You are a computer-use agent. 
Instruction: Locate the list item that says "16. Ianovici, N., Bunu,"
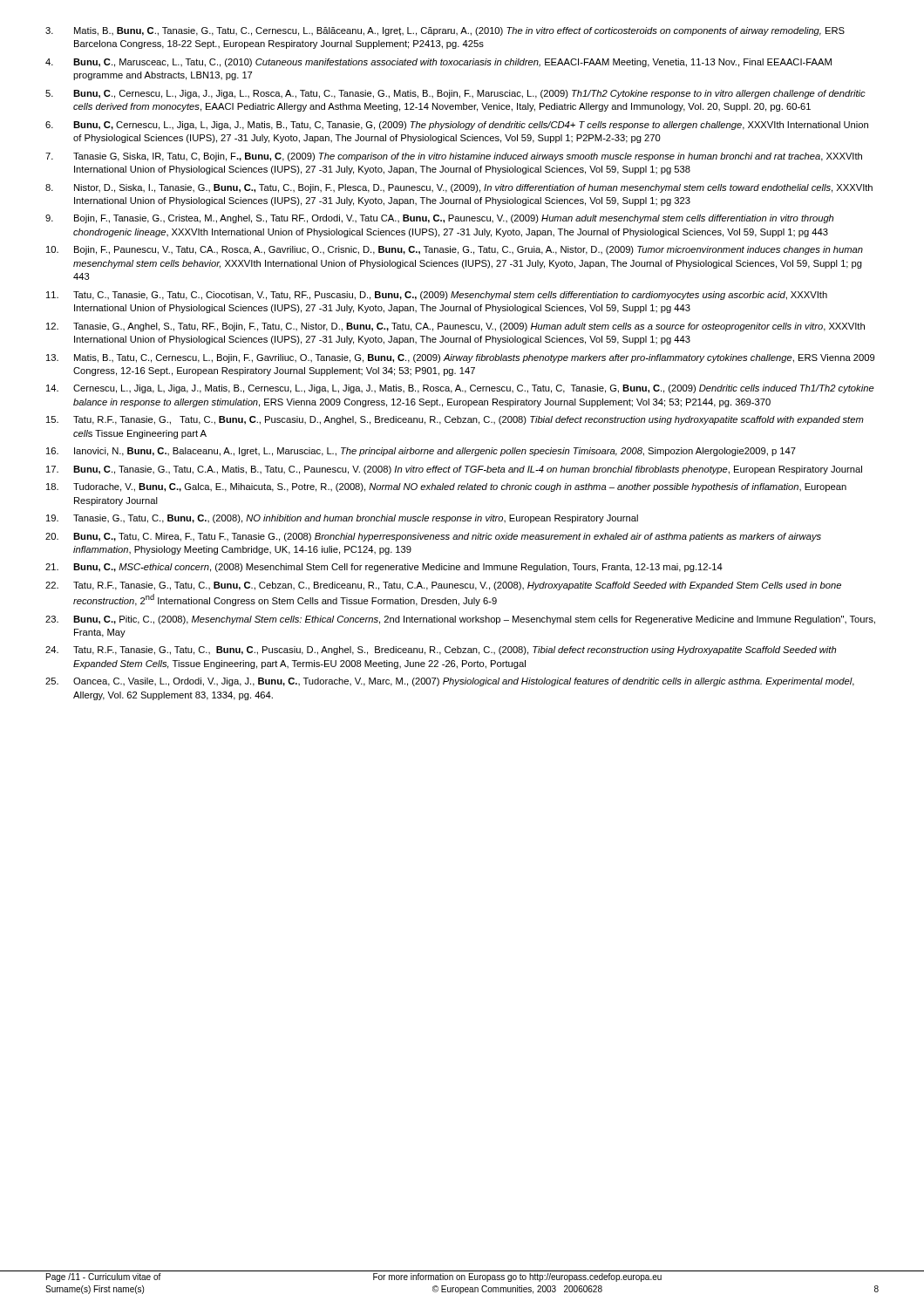point(462,452)
